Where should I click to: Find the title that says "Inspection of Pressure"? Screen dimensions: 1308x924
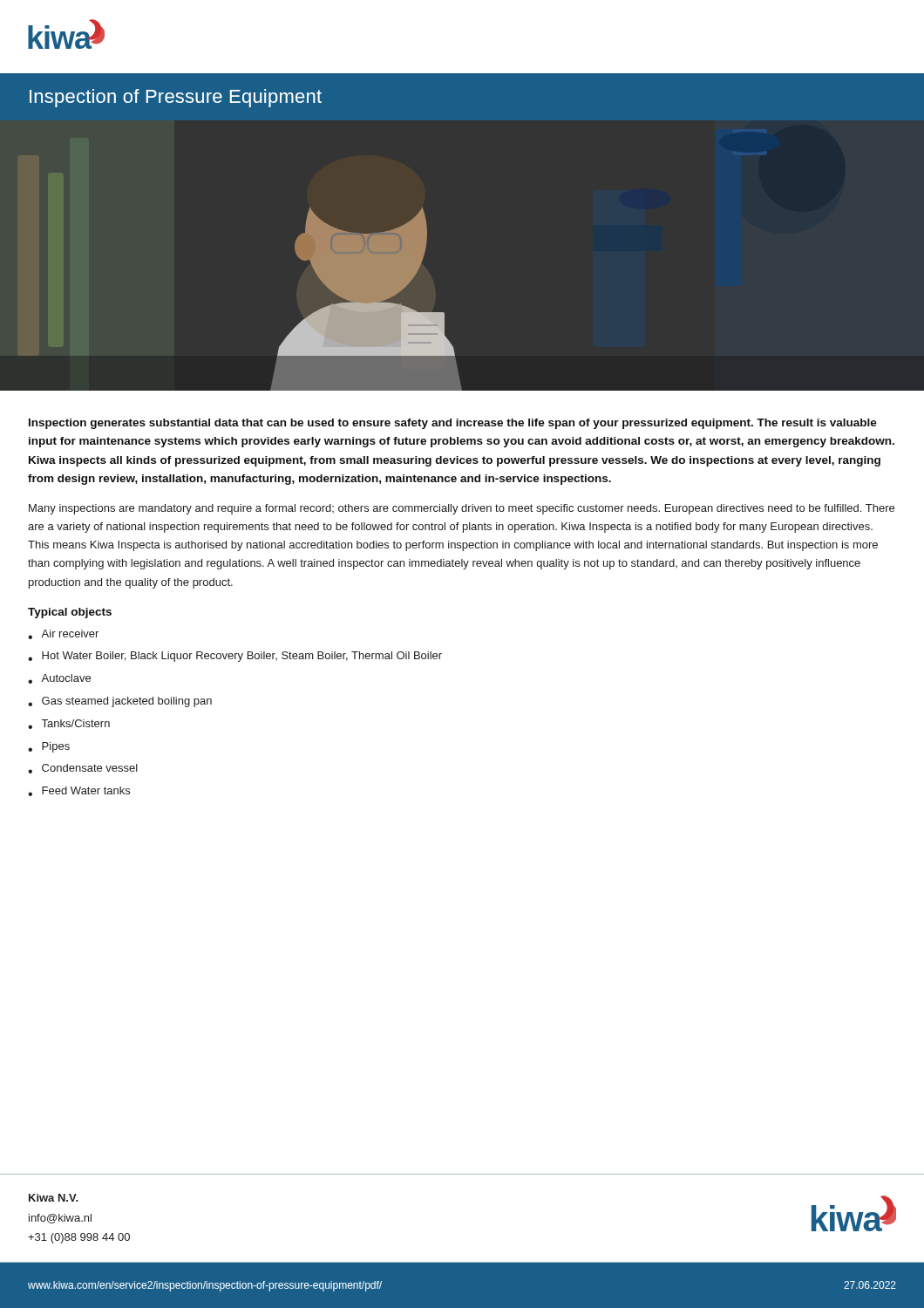click(x=175, y=96)
